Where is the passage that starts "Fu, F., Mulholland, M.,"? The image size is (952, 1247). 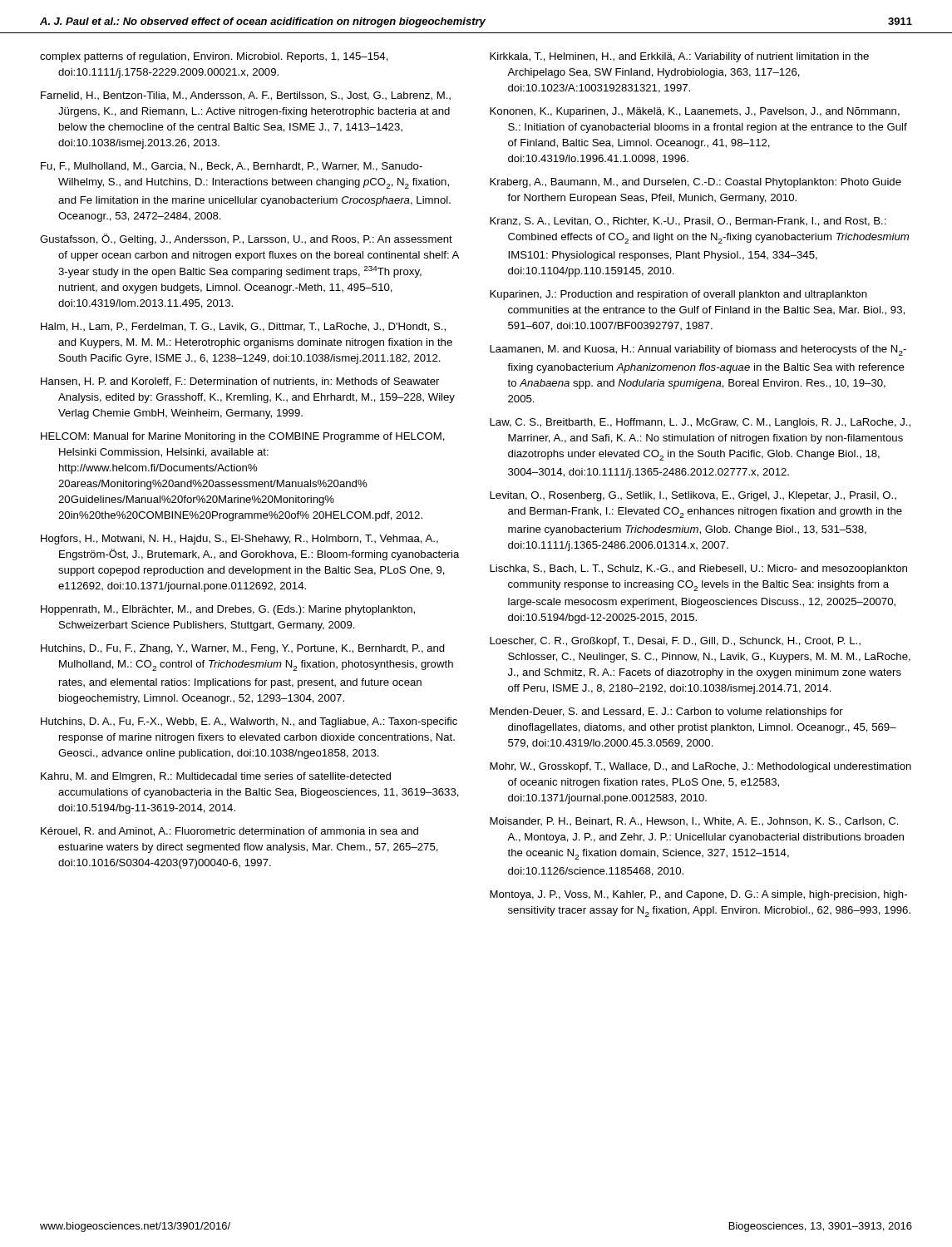point(246,191)
